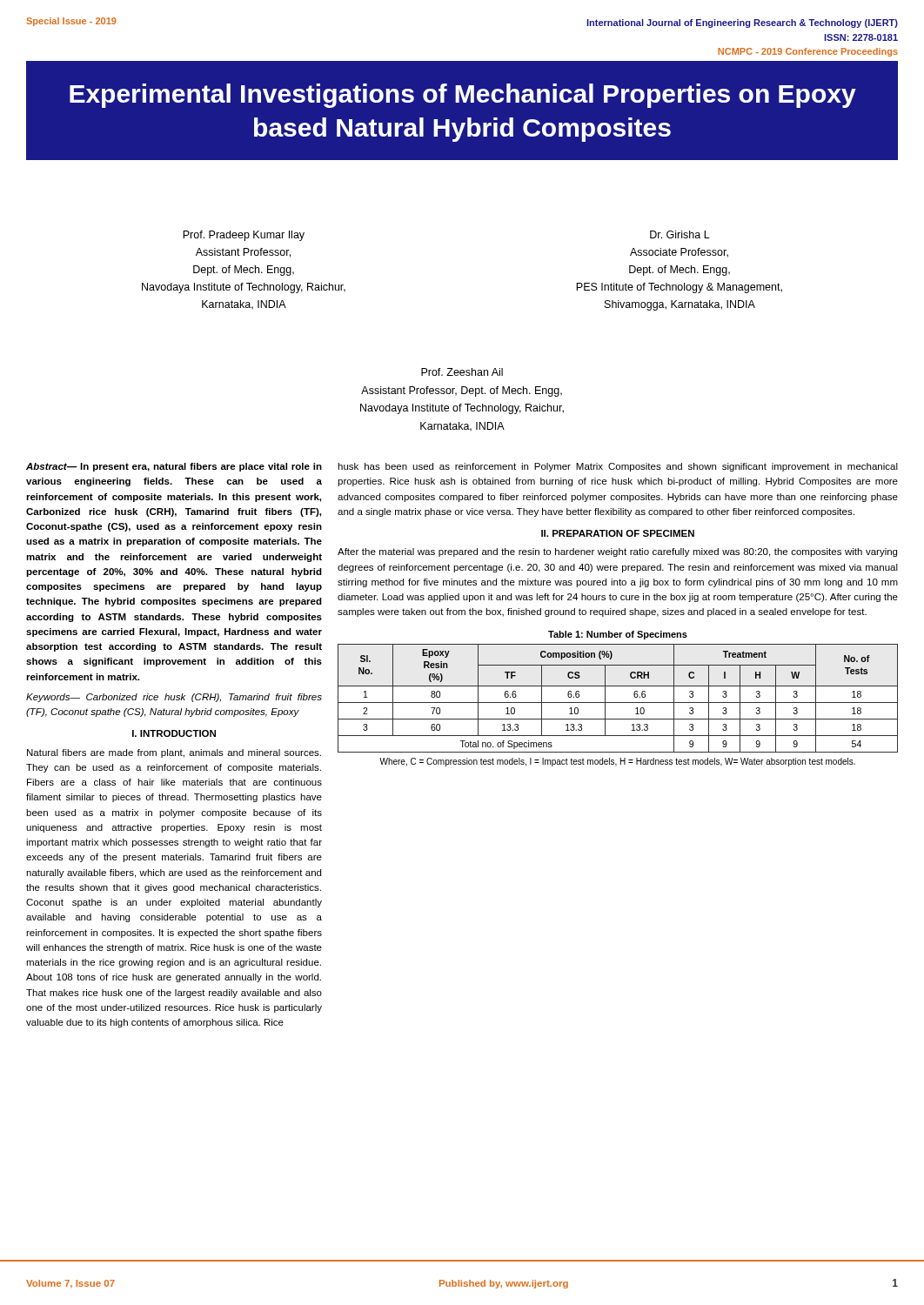Point to the region starting "Where, C = Compression test models, I"
The image size is (924, 1305).
618,762
